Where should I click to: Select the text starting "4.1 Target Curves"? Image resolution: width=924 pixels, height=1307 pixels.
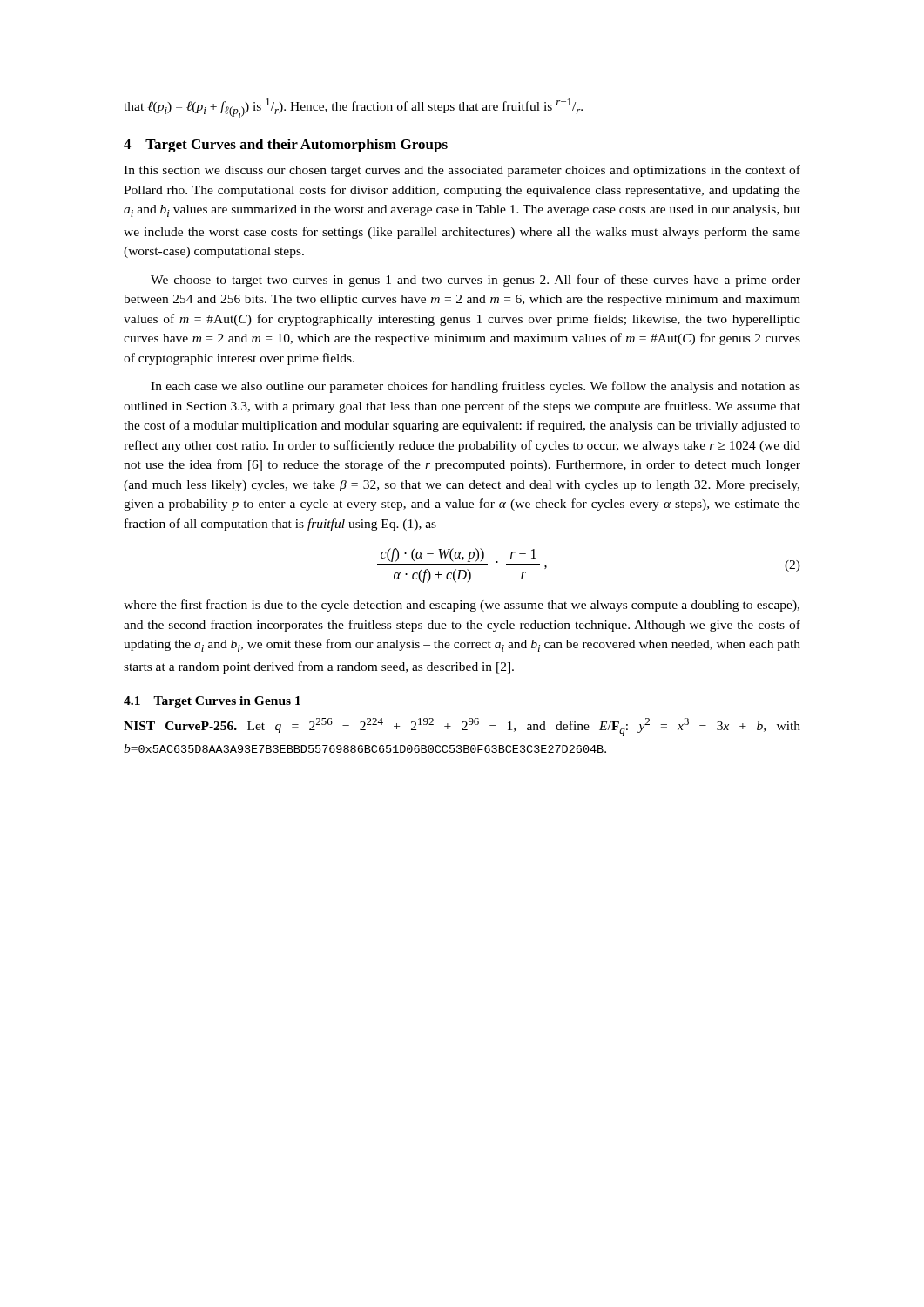pos(212,702)
